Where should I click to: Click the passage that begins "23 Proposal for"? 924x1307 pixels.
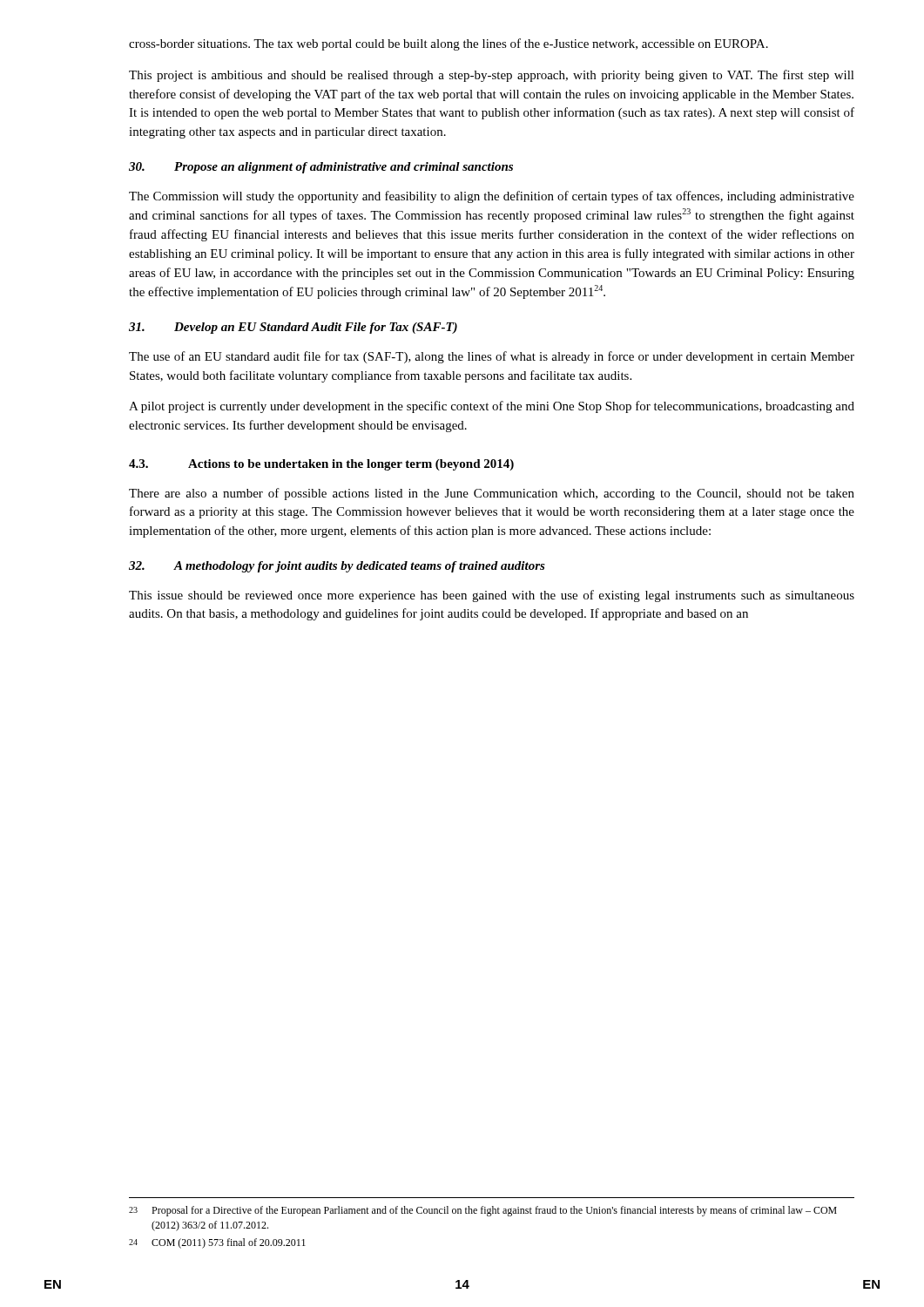pos(492,1218)
